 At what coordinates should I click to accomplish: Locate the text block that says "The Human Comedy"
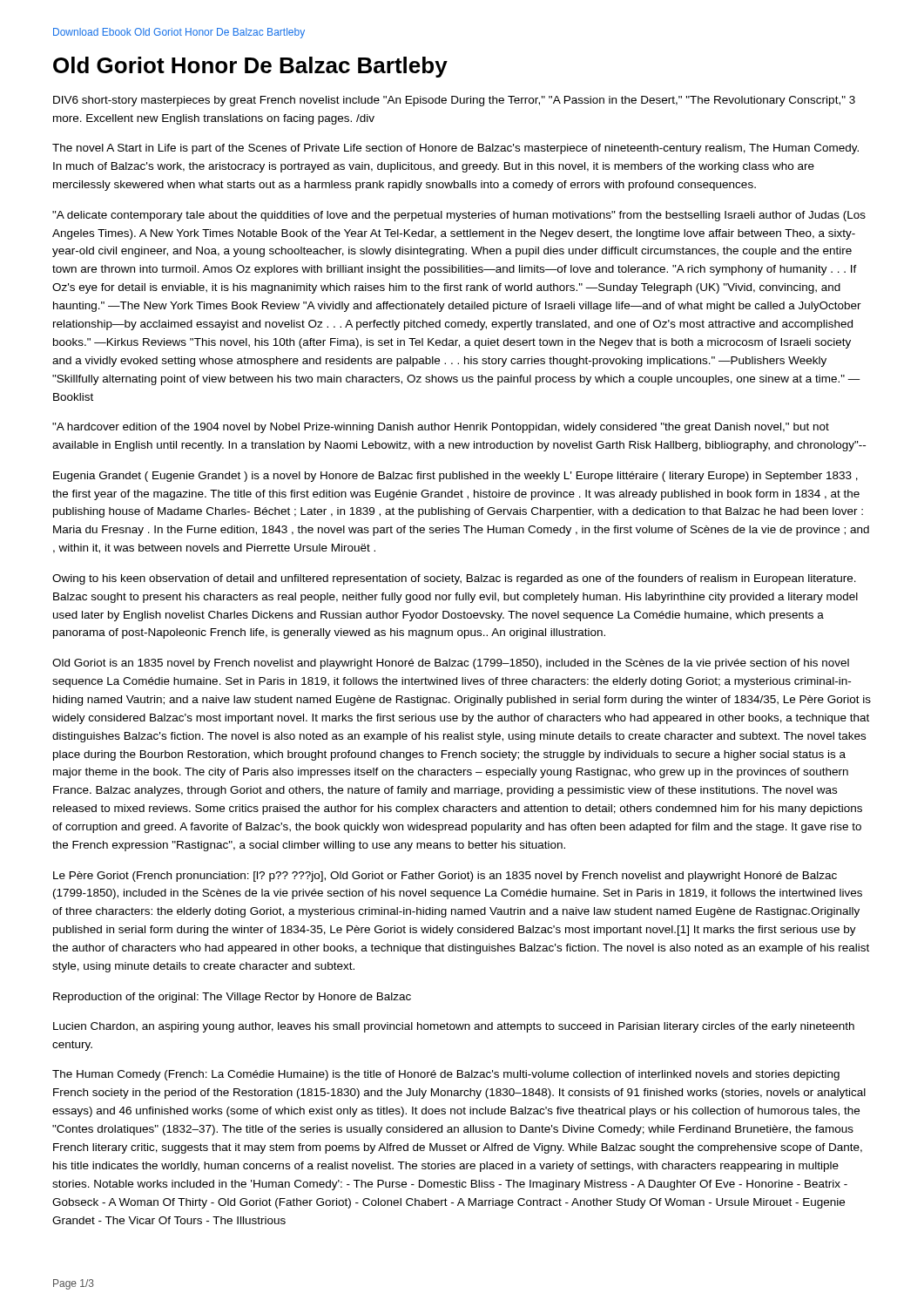[x=462, y=1148]
